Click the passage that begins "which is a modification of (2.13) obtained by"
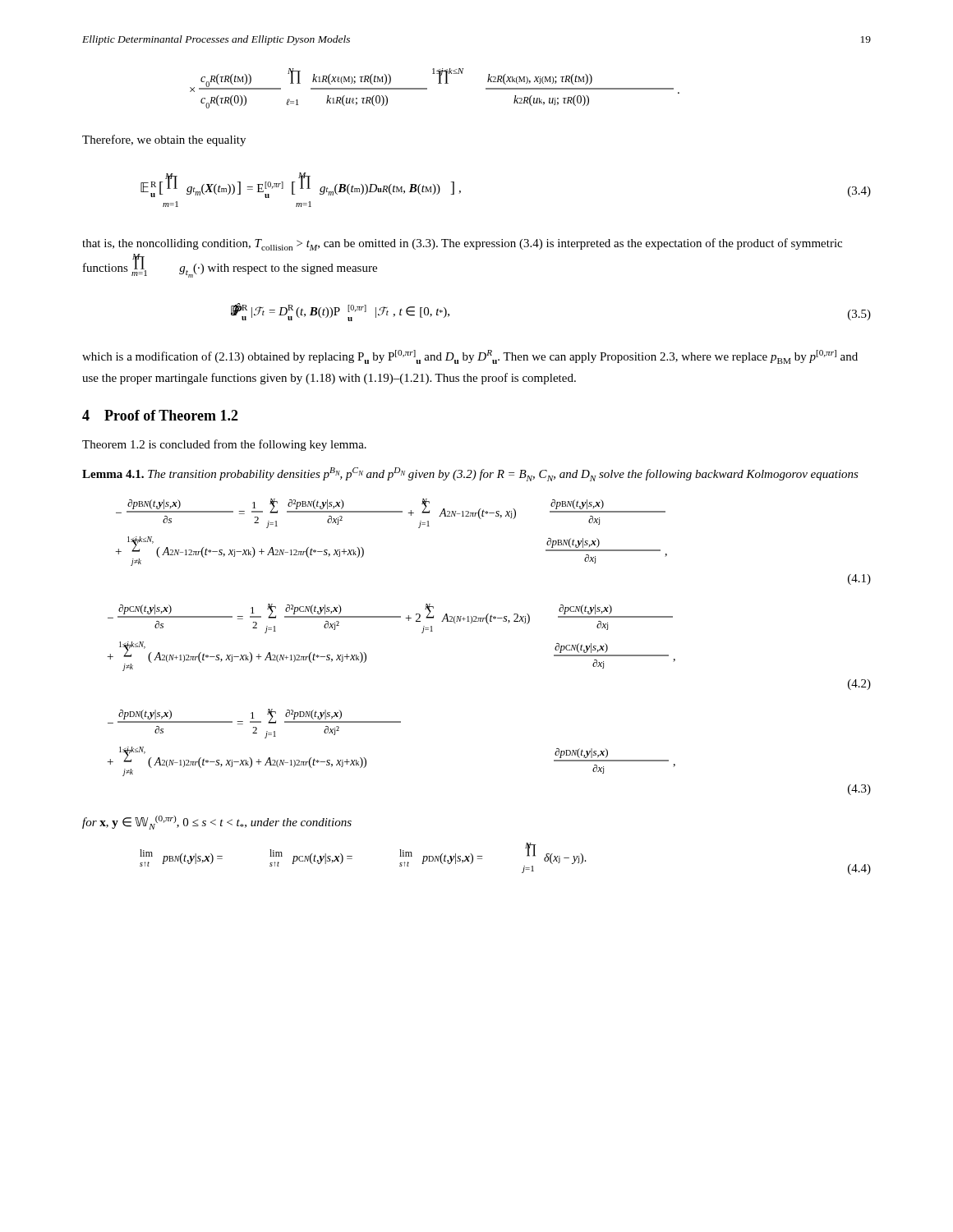Image resolution: width=953 pixels, height=1232 pixels. click(x=470, y=366)
